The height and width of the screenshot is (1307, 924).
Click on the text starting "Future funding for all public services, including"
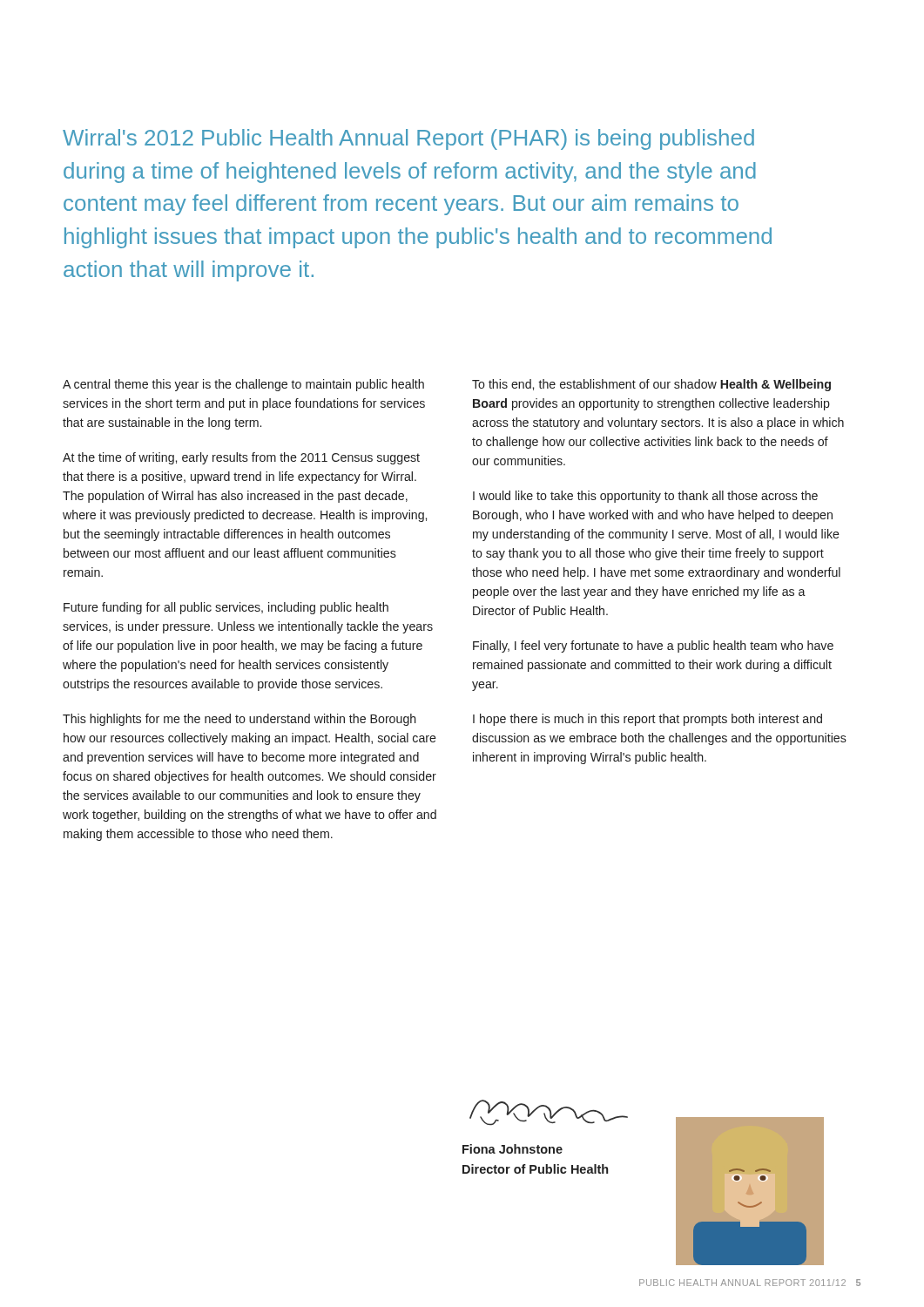pyautogui.click(x=250, y=646)
